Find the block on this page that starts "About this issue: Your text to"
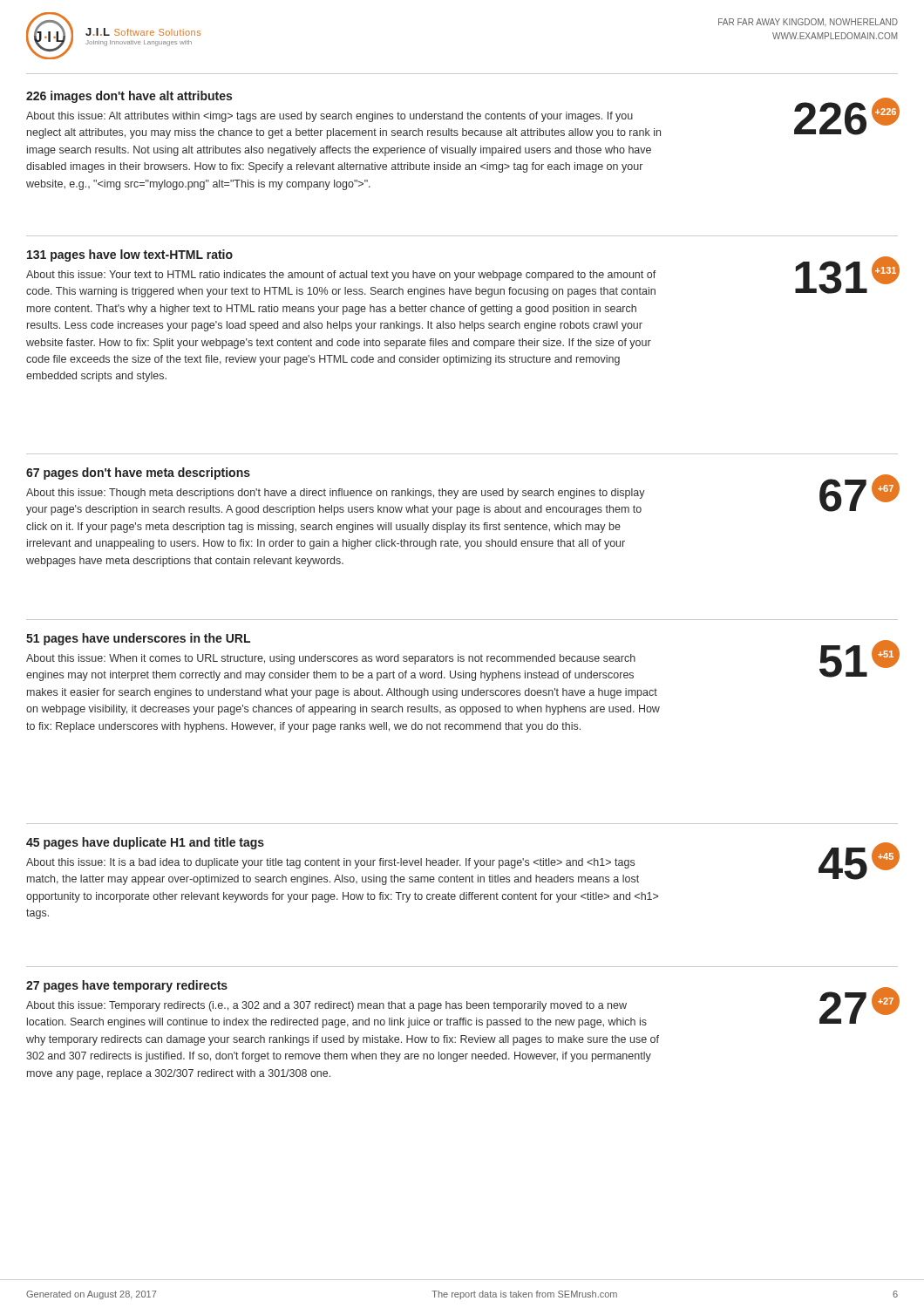Screen dimensions: 1308x924 344,326
